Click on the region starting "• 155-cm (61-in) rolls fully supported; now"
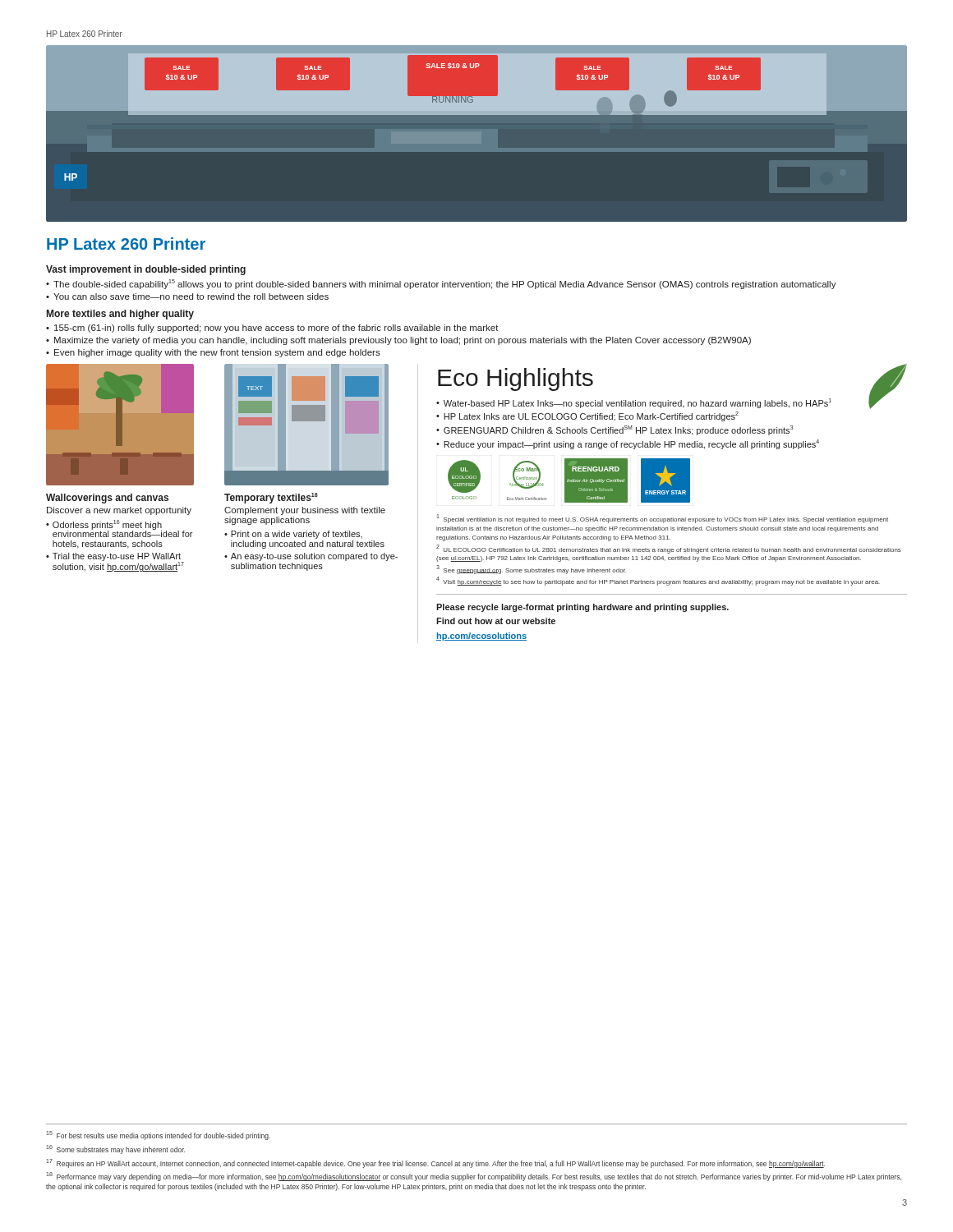The image size is (953, 1232). point(272,328)
